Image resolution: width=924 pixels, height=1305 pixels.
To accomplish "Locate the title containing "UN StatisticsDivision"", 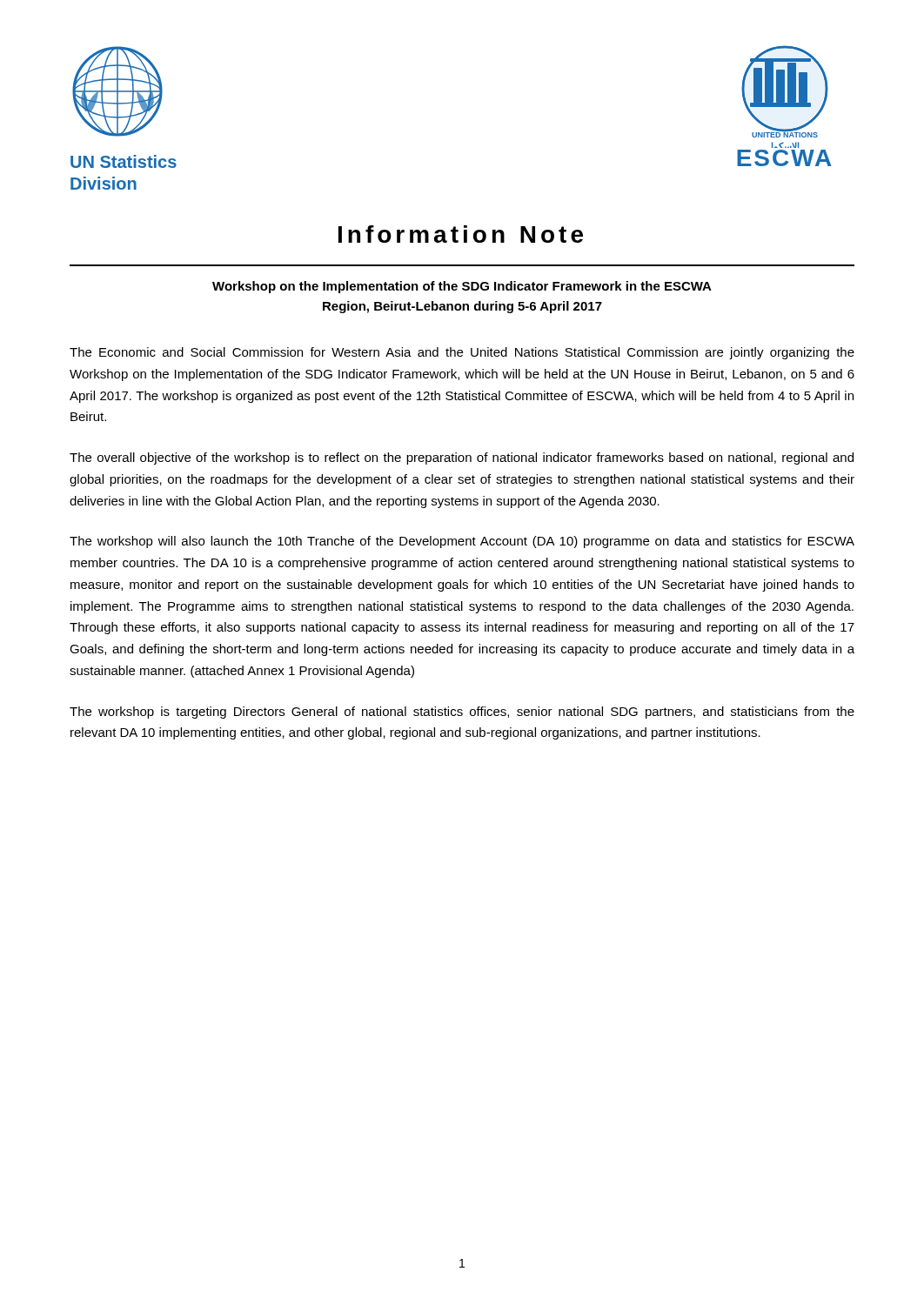I will tap(123, 173).
